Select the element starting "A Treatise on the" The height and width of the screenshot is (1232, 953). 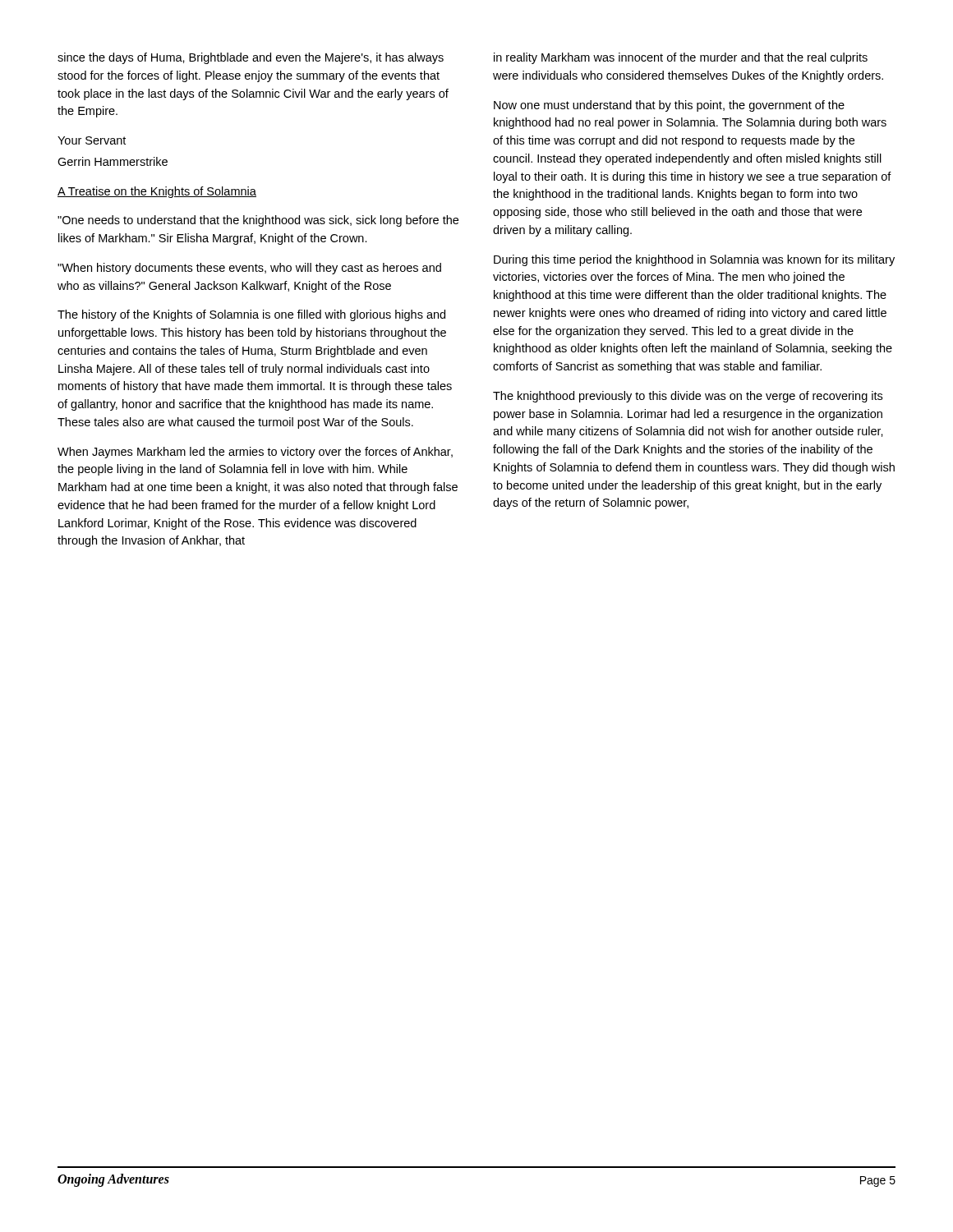click(x=259, y=192)
